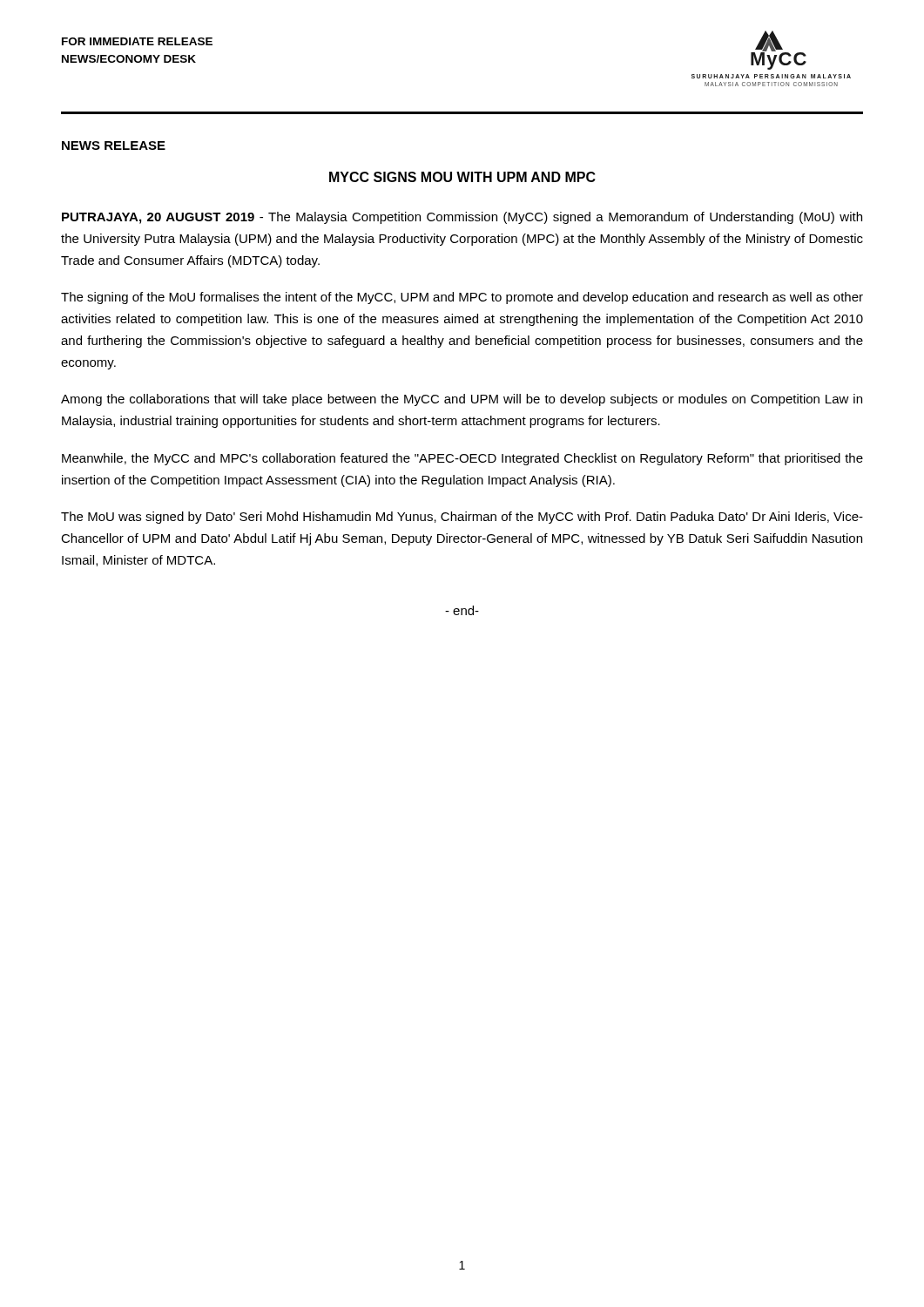Click on the text block containing "Among the collaborations"
924x1307 pixels.
[462, 410]
